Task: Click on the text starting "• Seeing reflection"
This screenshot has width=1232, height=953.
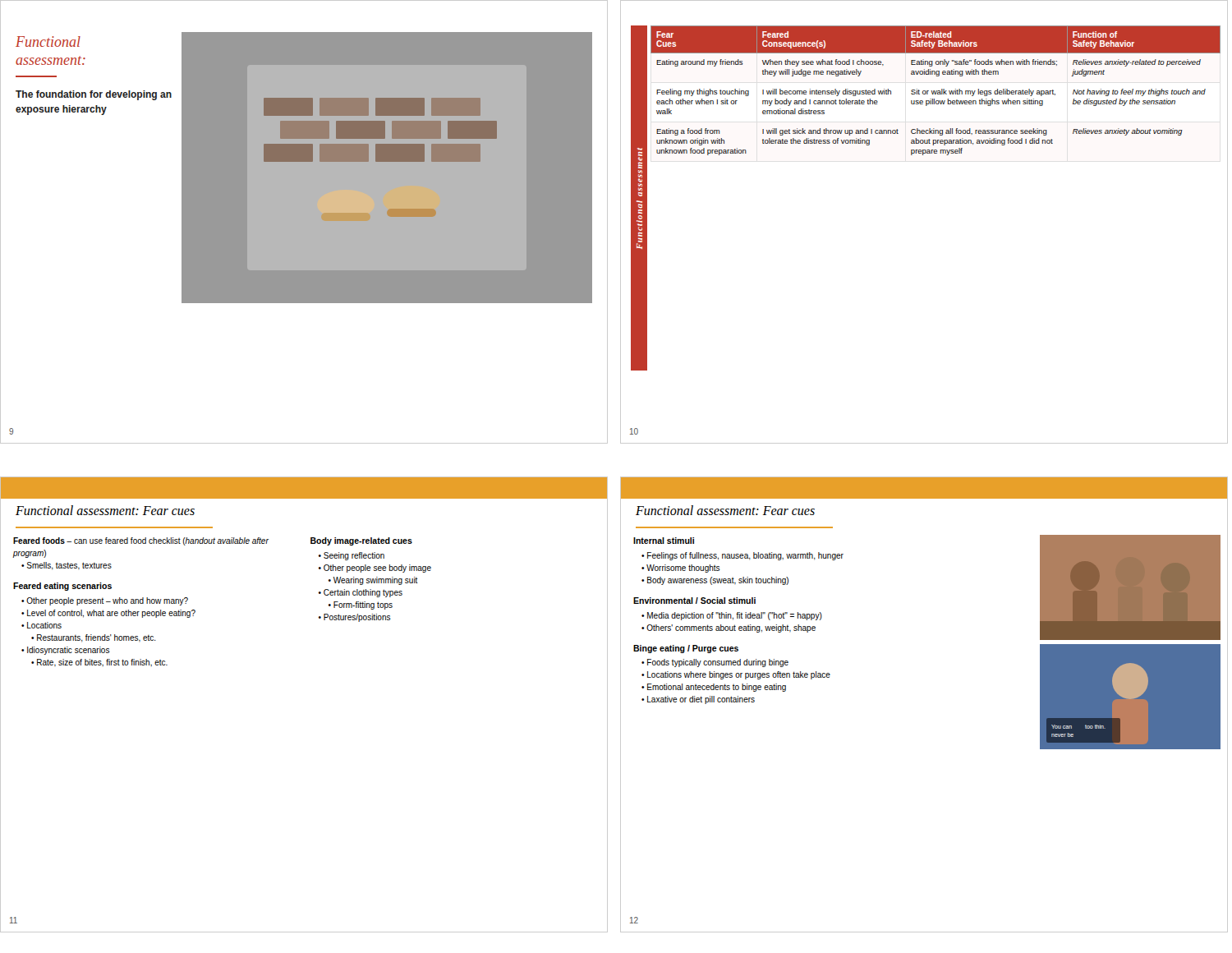Action: pyautogui.click(x=351, y=556)
